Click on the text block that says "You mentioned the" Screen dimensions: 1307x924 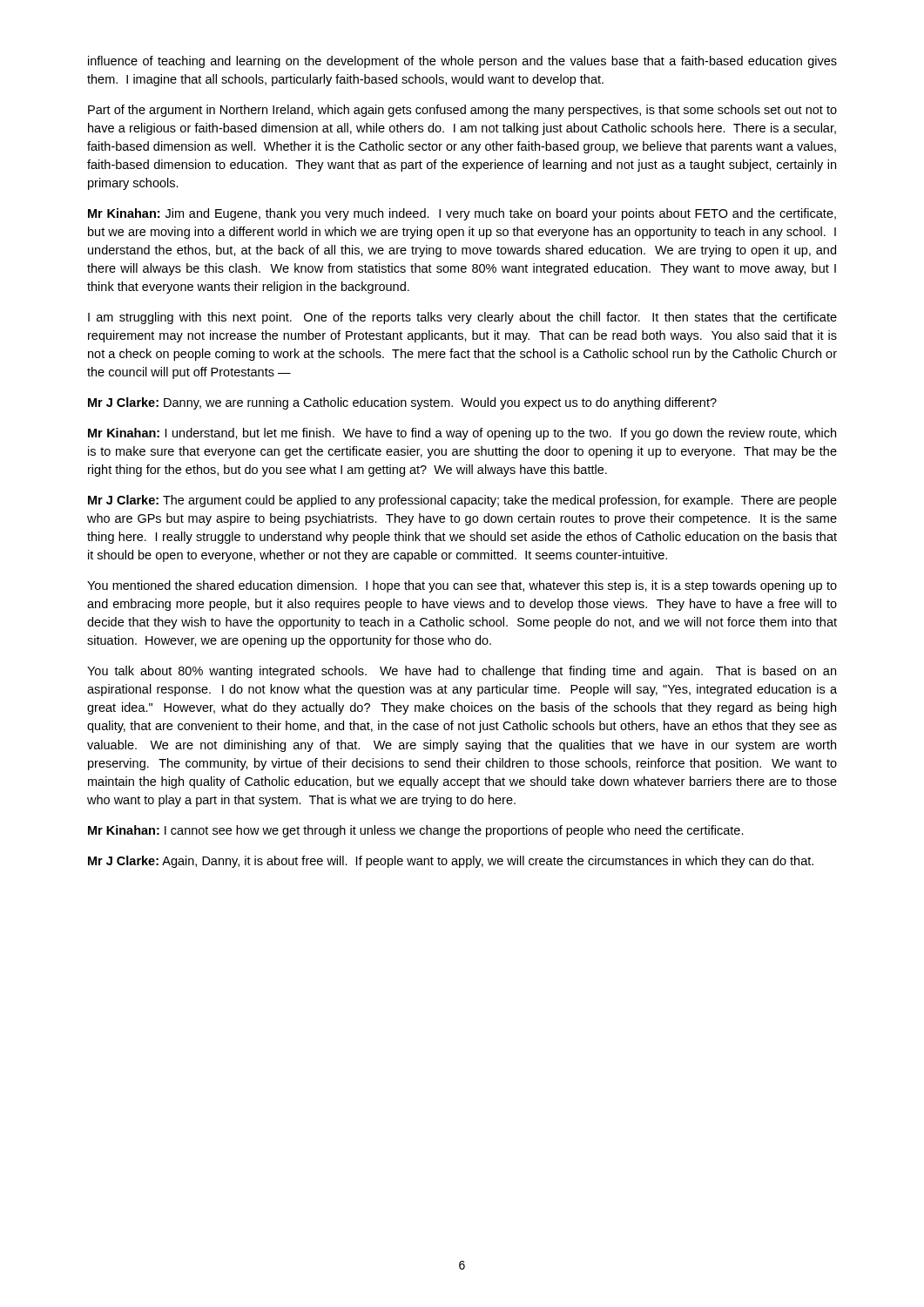462,613
